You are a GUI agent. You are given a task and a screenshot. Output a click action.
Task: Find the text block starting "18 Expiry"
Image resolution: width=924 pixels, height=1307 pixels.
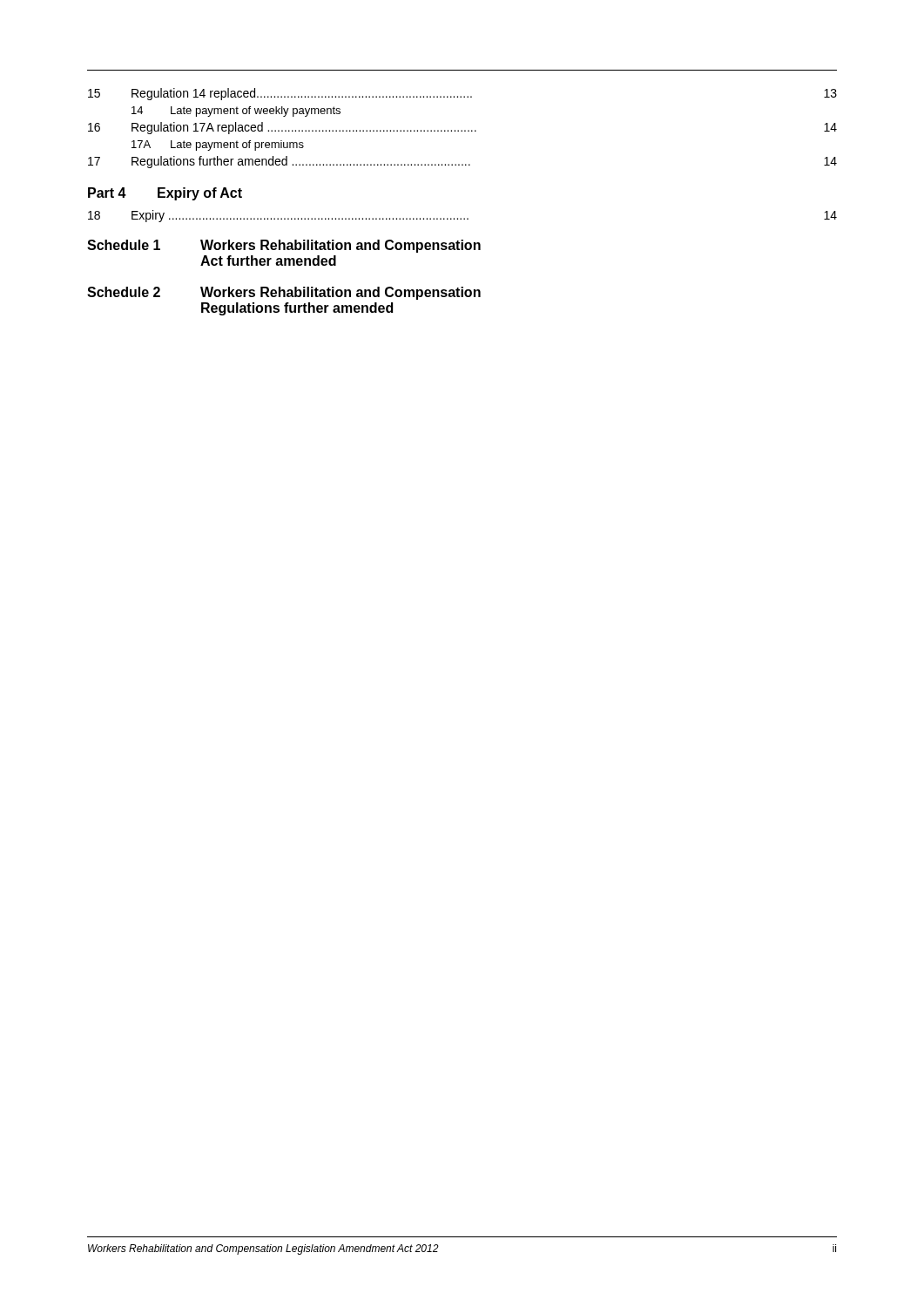[462, 215]
